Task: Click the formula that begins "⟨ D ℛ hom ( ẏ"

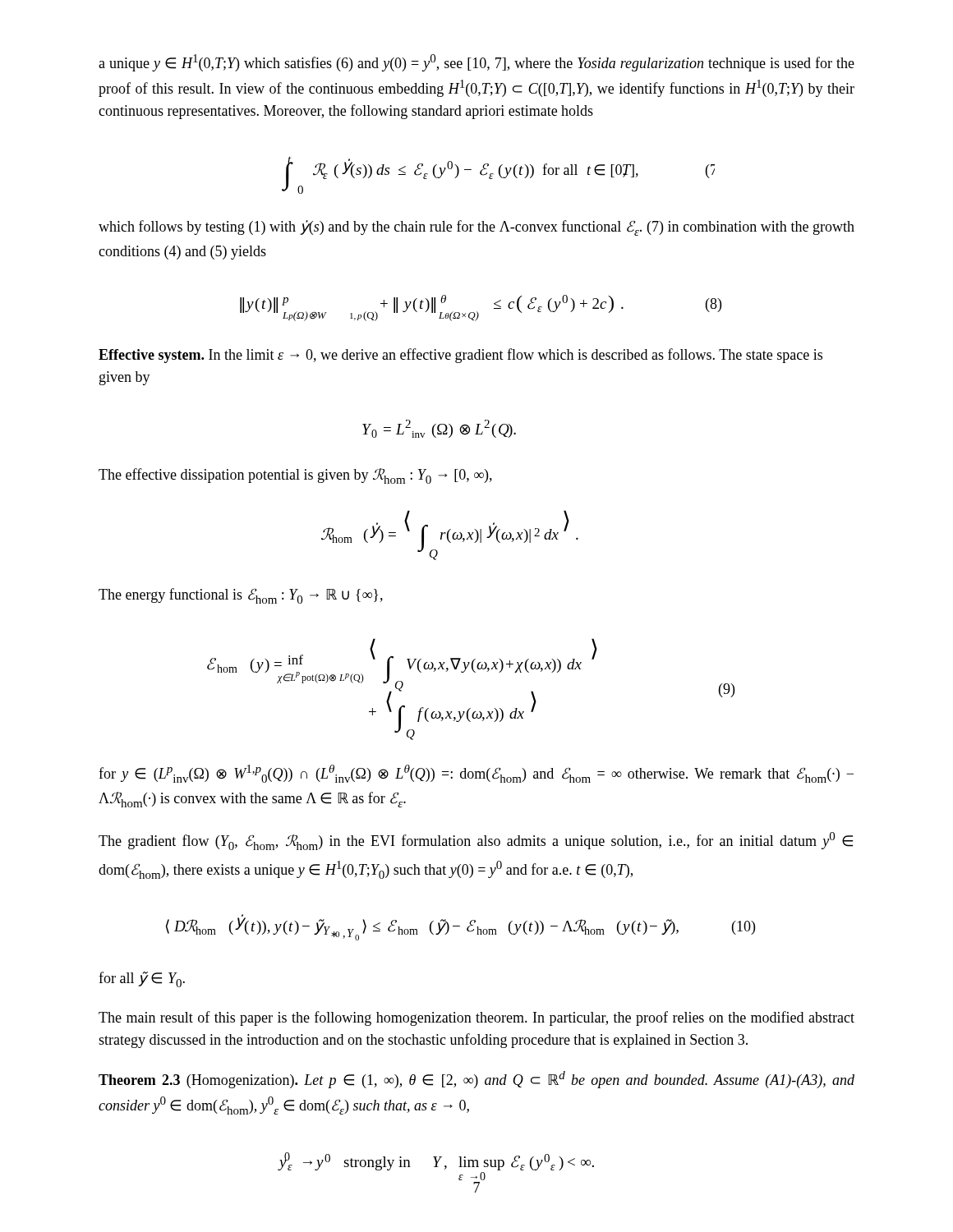Action: click(476, 925)
